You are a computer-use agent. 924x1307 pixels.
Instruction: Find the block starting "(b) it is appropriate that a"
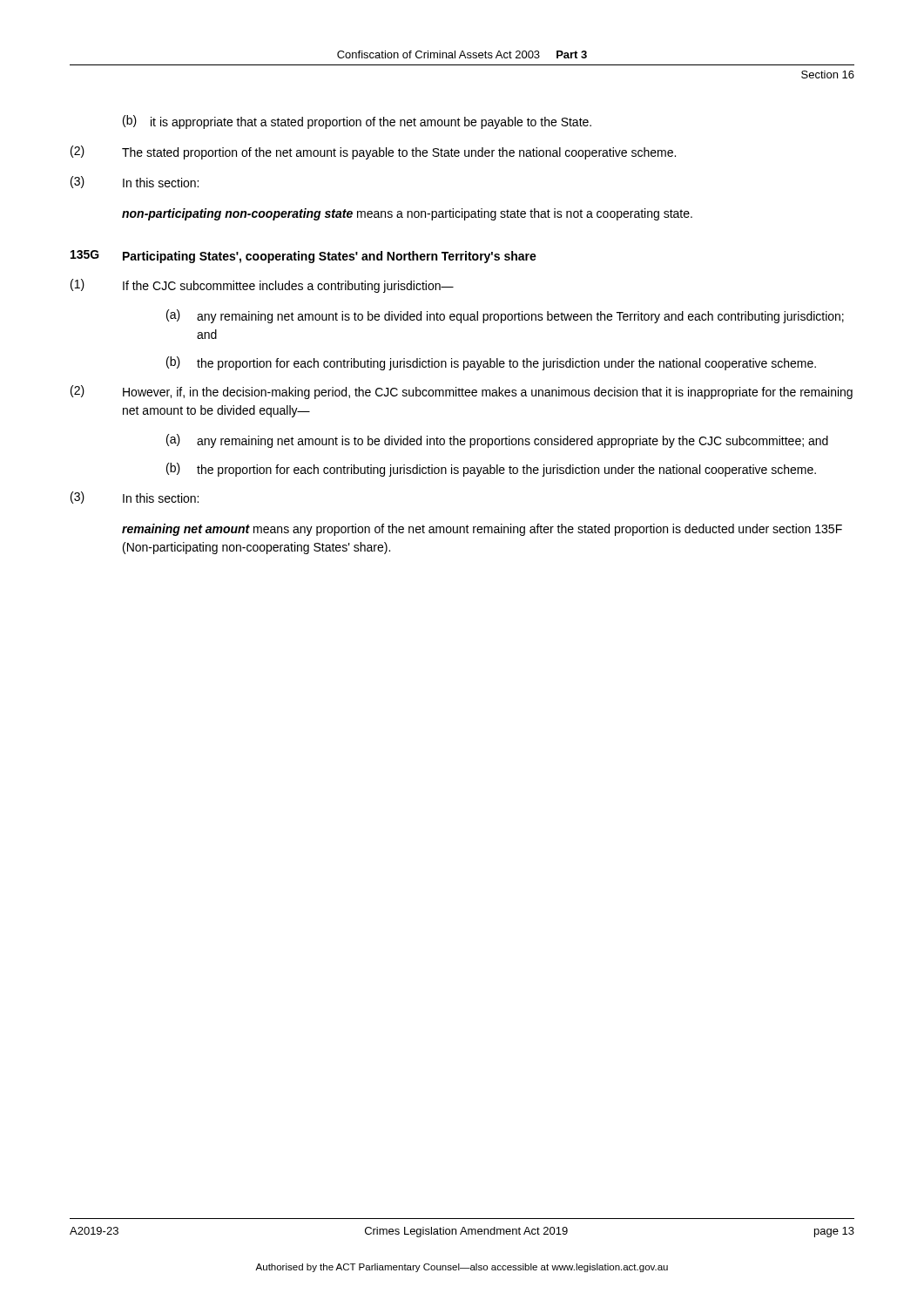[357, 122]
